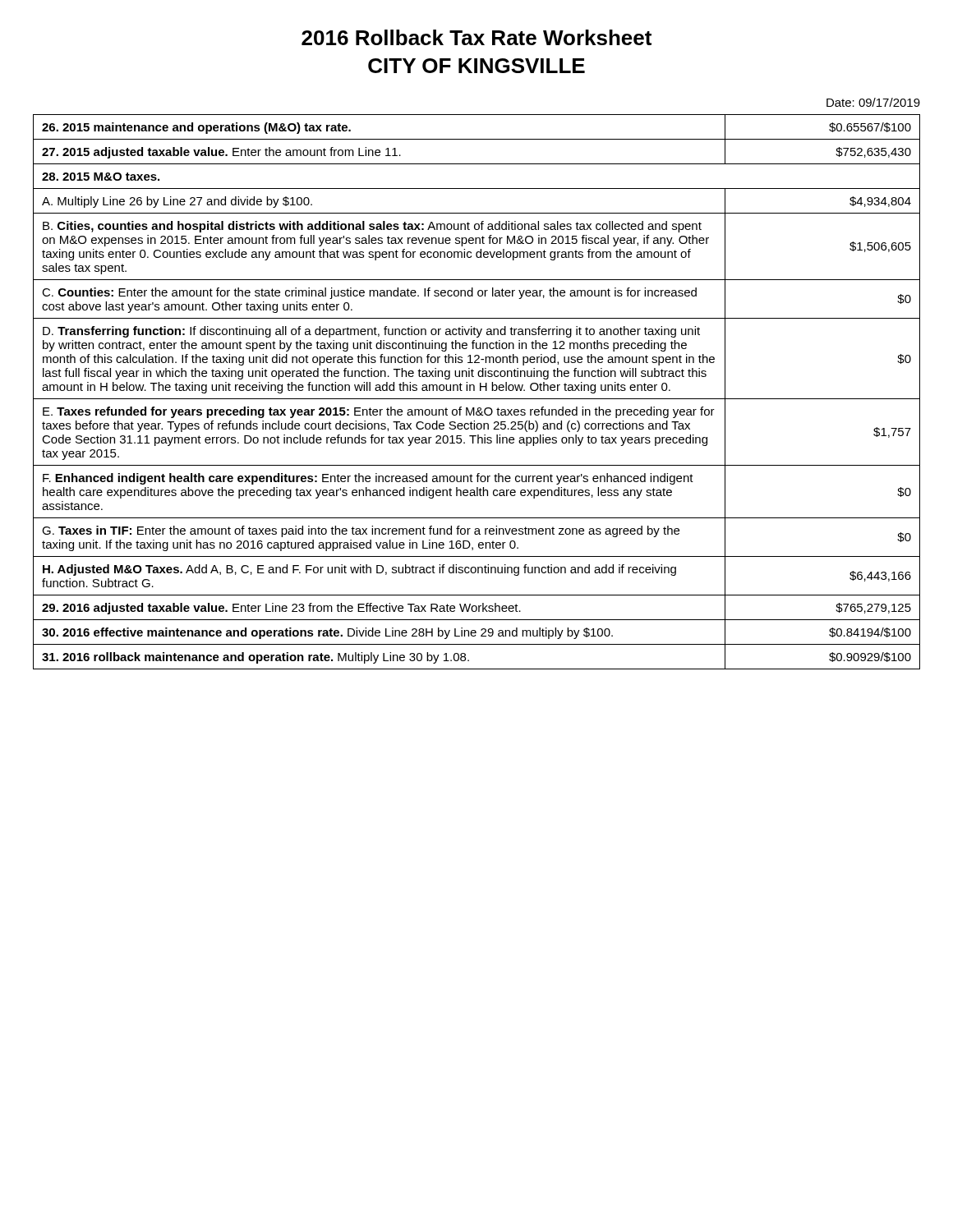Point to the text starting "Date: 09/17/2019"
The height and width of the screenshot is (1232, 953).
pos(873,102)
